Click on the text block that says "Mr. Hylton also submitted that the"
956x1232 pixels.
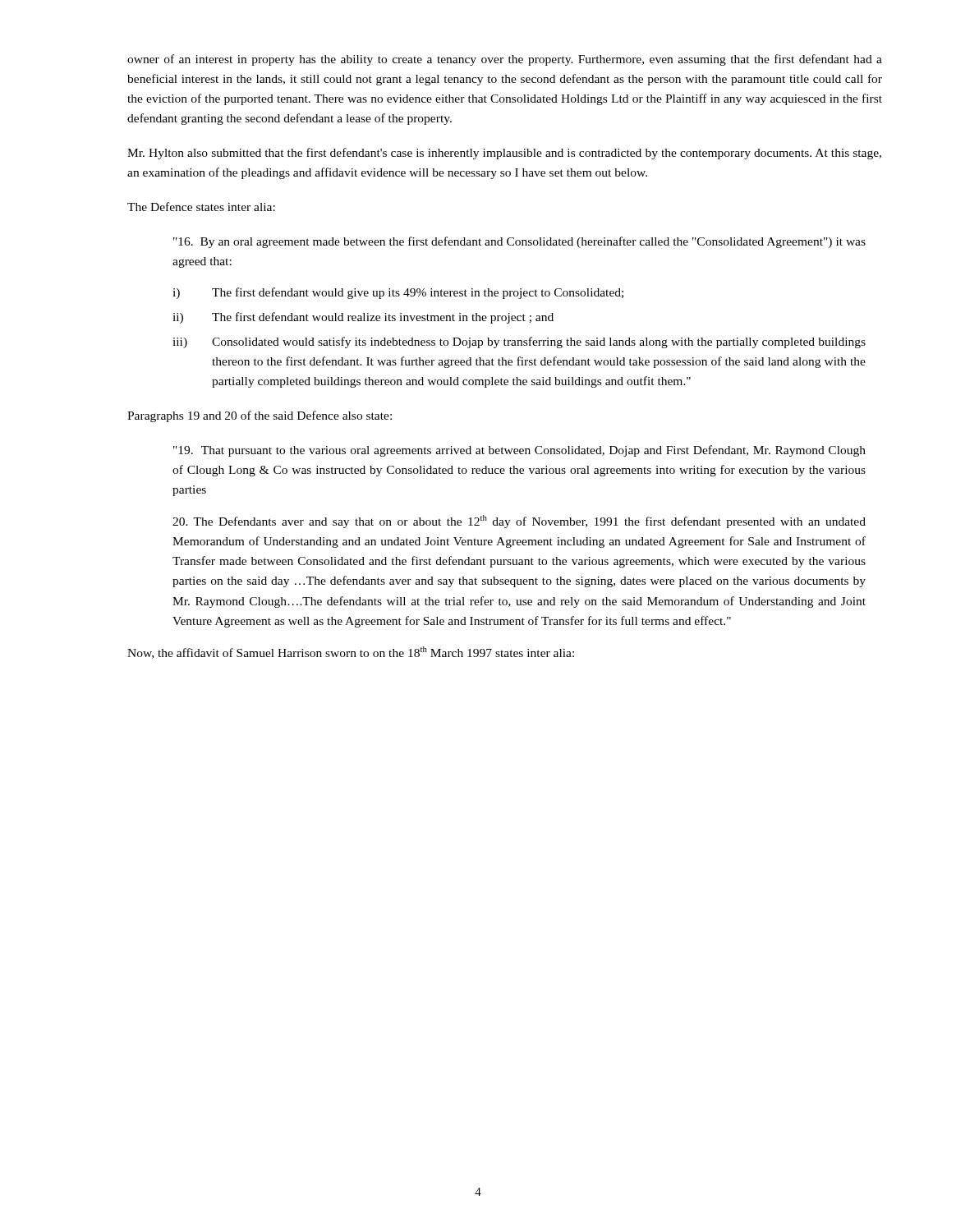click(x=505, y=162)
